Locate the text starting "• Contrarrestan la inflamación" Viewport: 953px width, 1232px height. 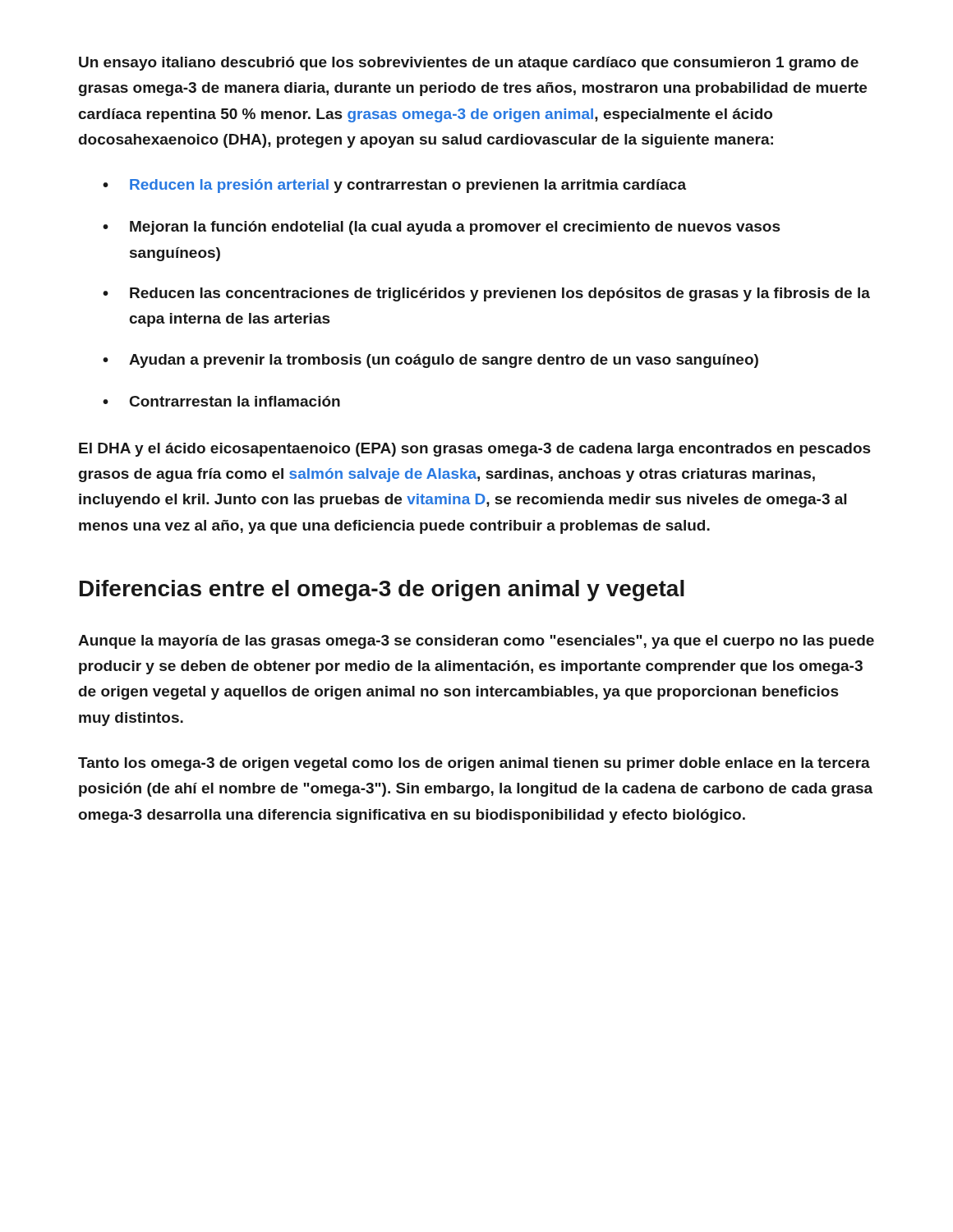221,401
